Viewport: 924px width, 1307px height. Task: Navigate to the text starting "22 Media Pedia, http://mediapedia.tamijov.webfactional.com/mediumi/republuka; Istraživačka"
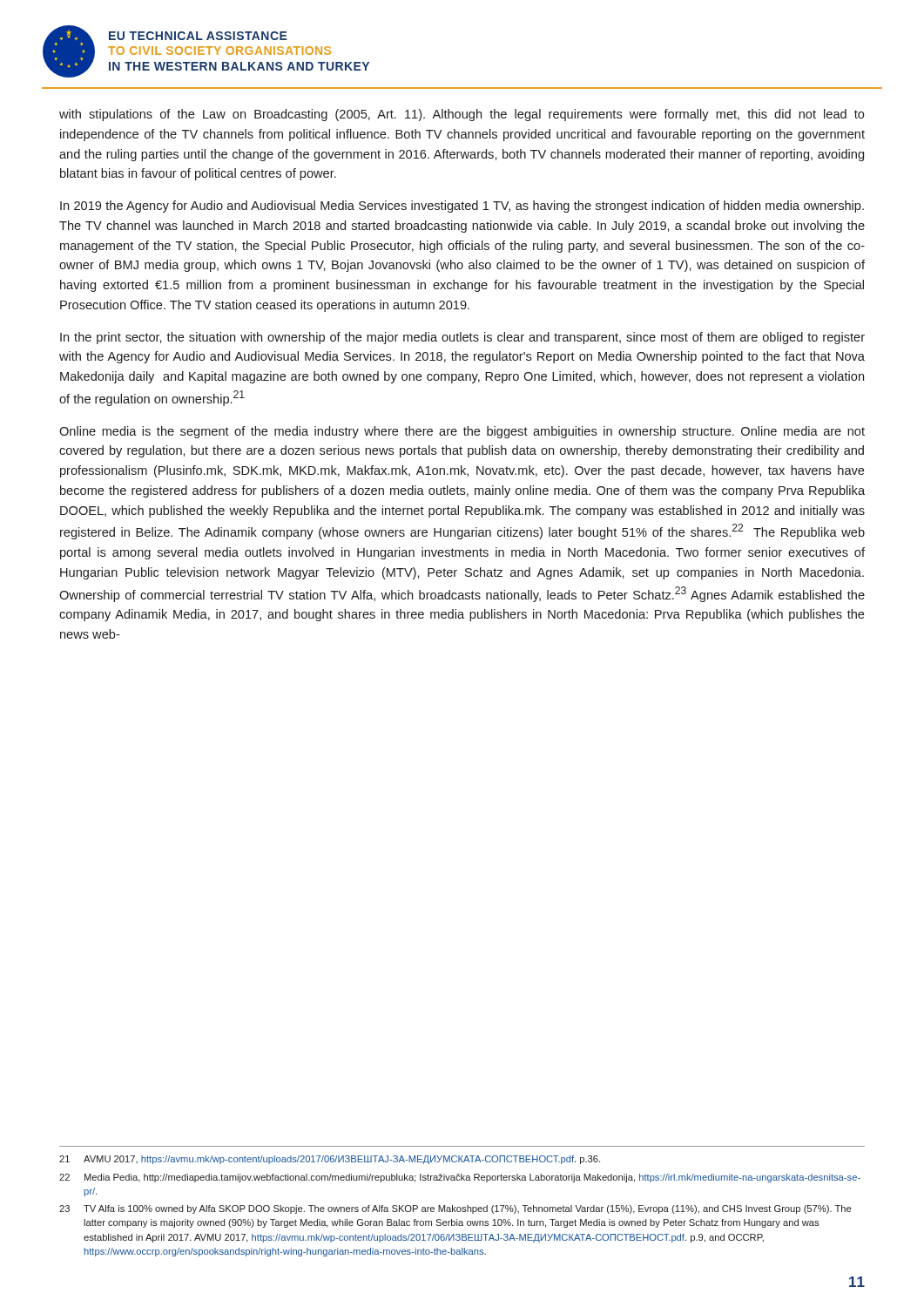pyautogui.click(x=462, y=1184)
